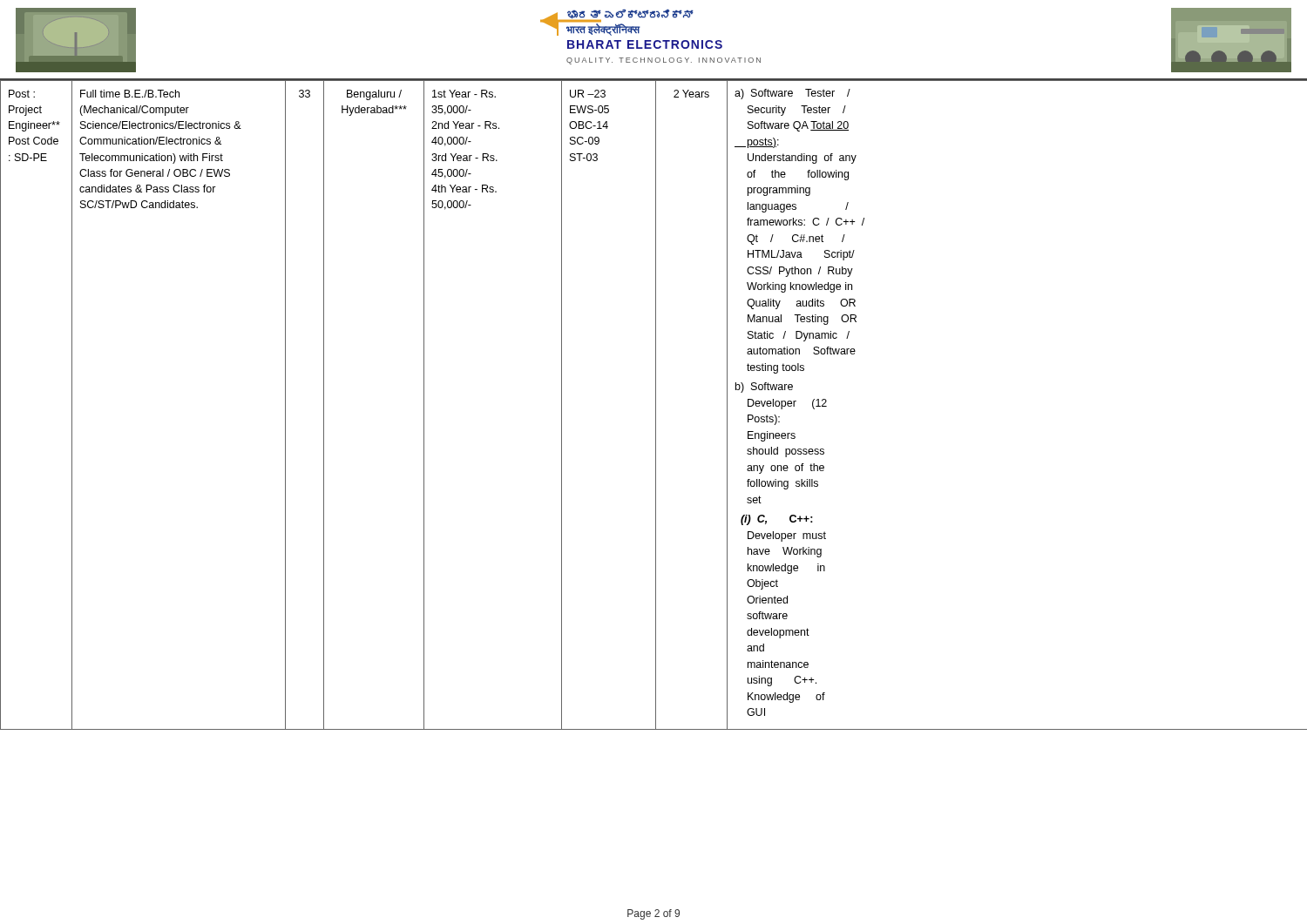Select the logo

[x=654, y=40]
